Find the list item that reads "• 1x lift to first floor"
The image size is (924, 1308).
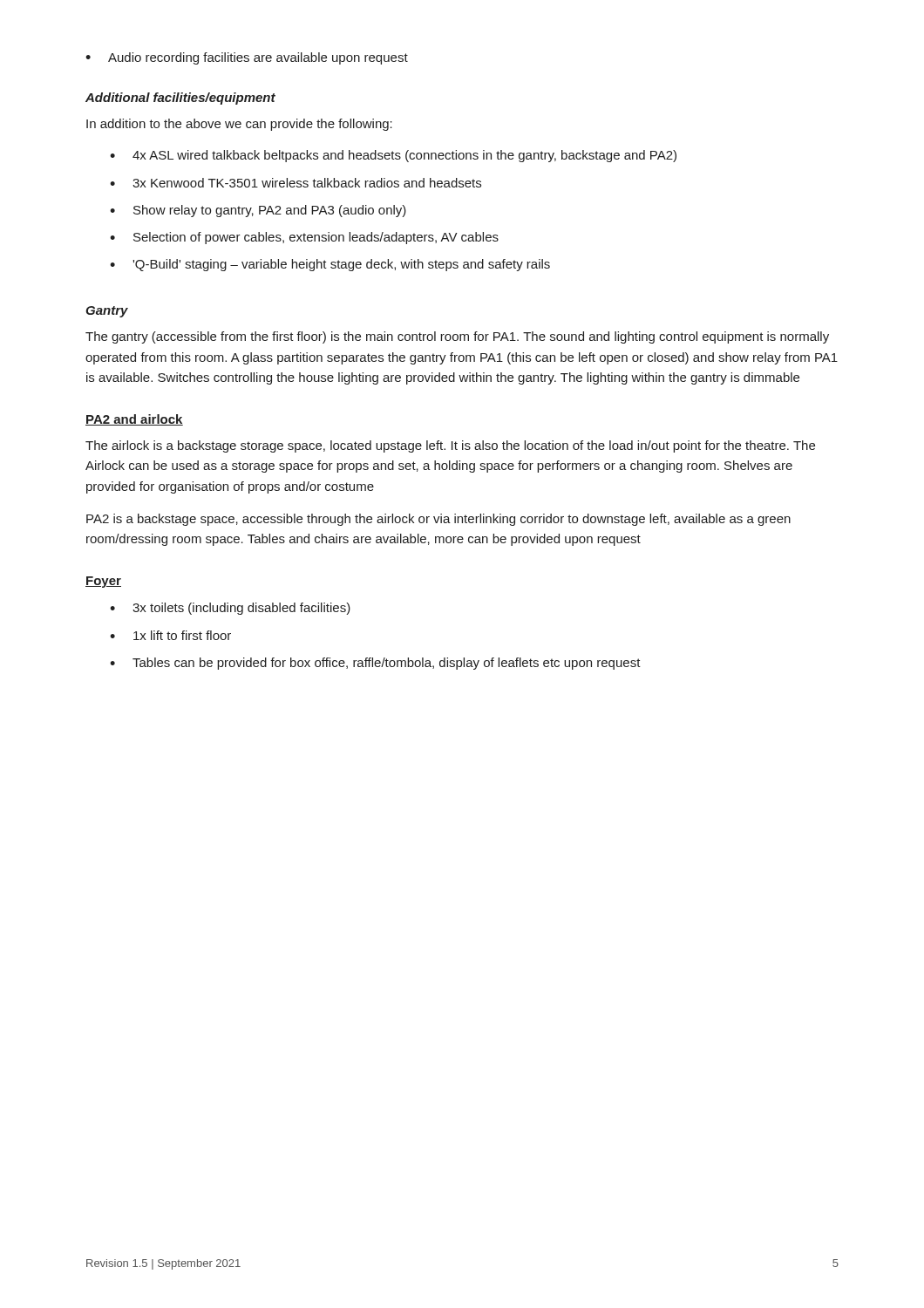pos(170,635)
